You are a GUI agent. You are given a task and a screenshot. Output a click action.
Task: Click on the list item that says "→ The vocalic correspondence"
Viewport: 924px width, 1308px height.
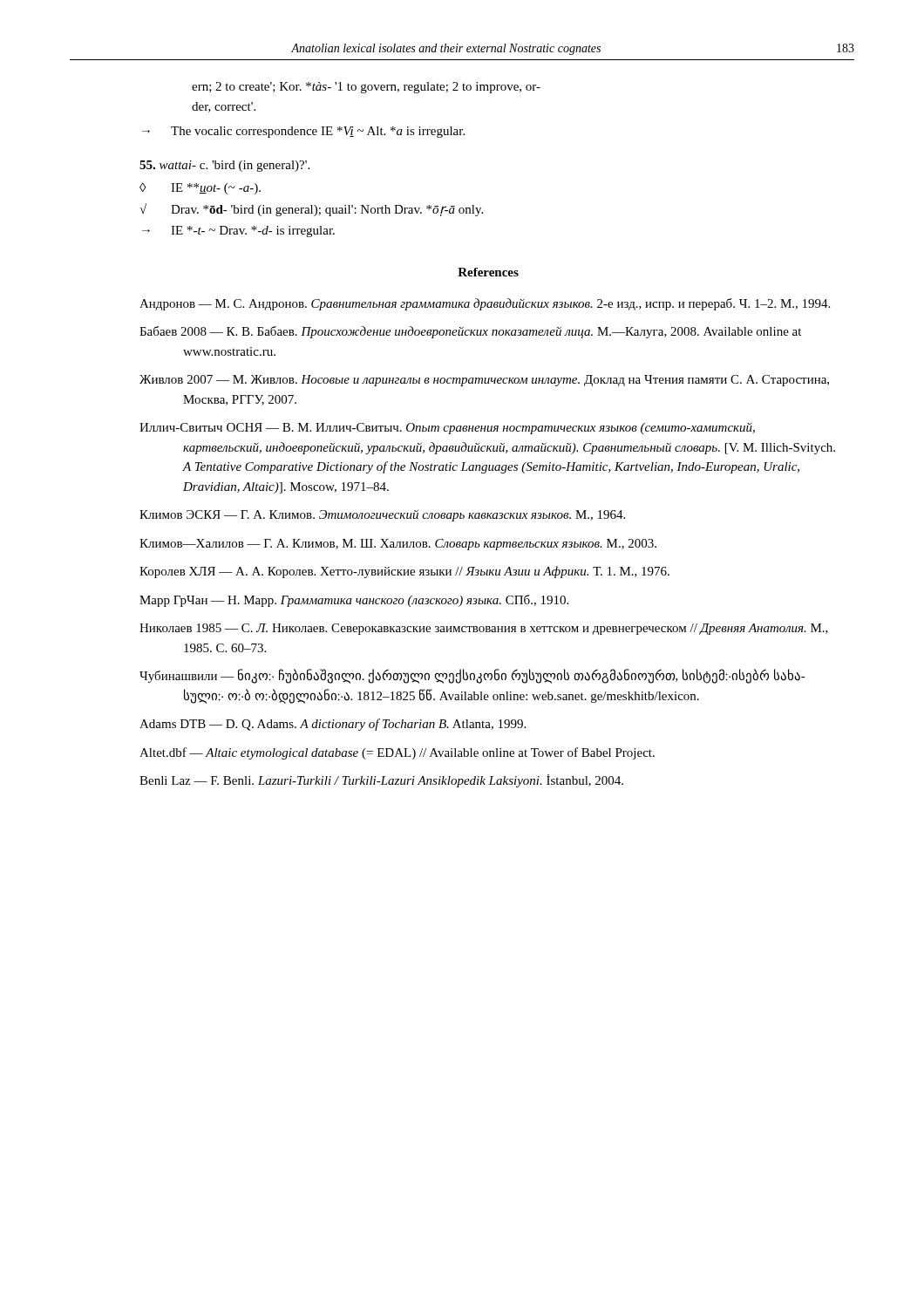(303, 131)
